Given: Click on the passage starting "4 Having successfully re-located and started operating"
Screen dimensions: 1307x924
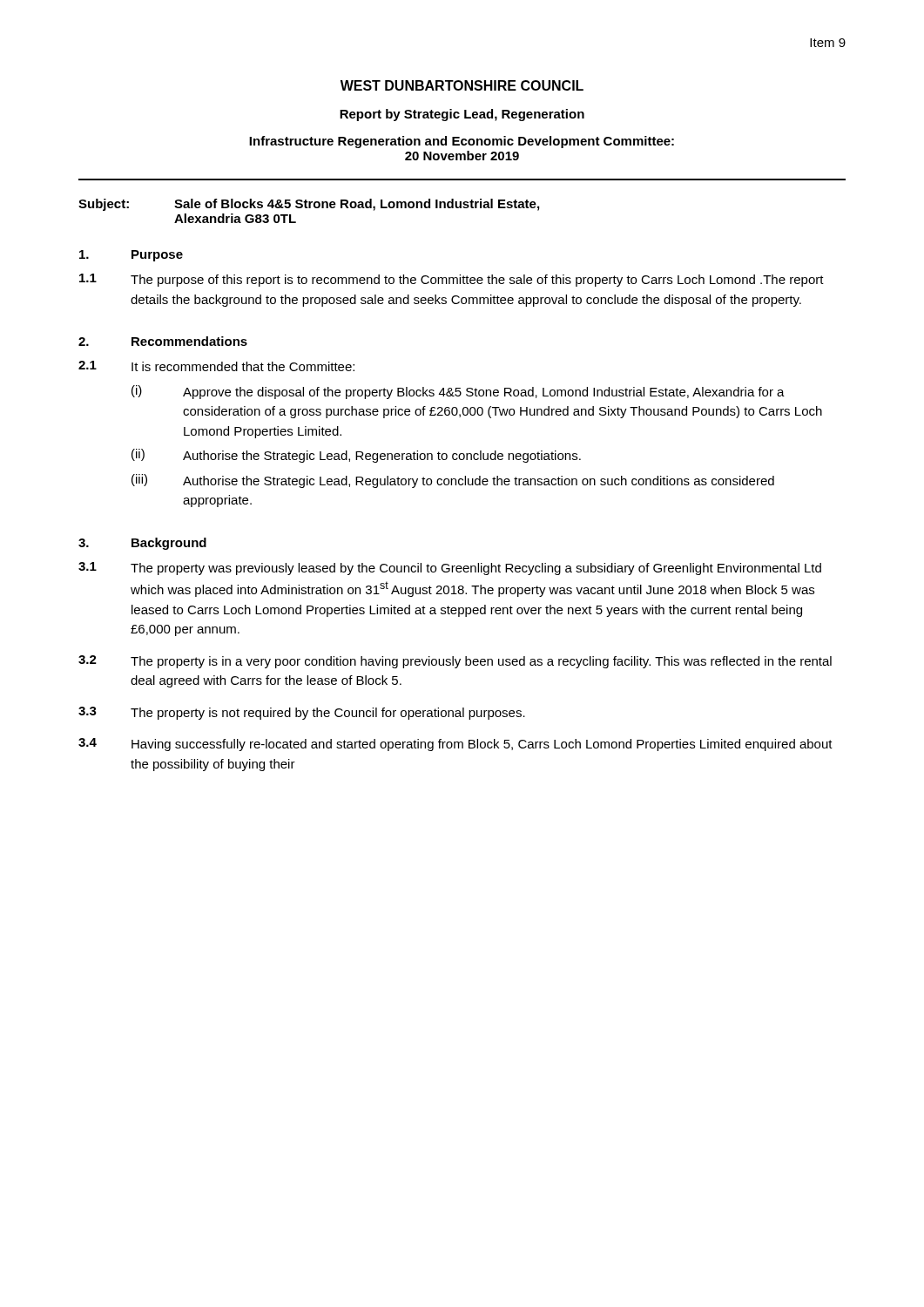Looking at the screenshot, I should (x=462, y=754).
